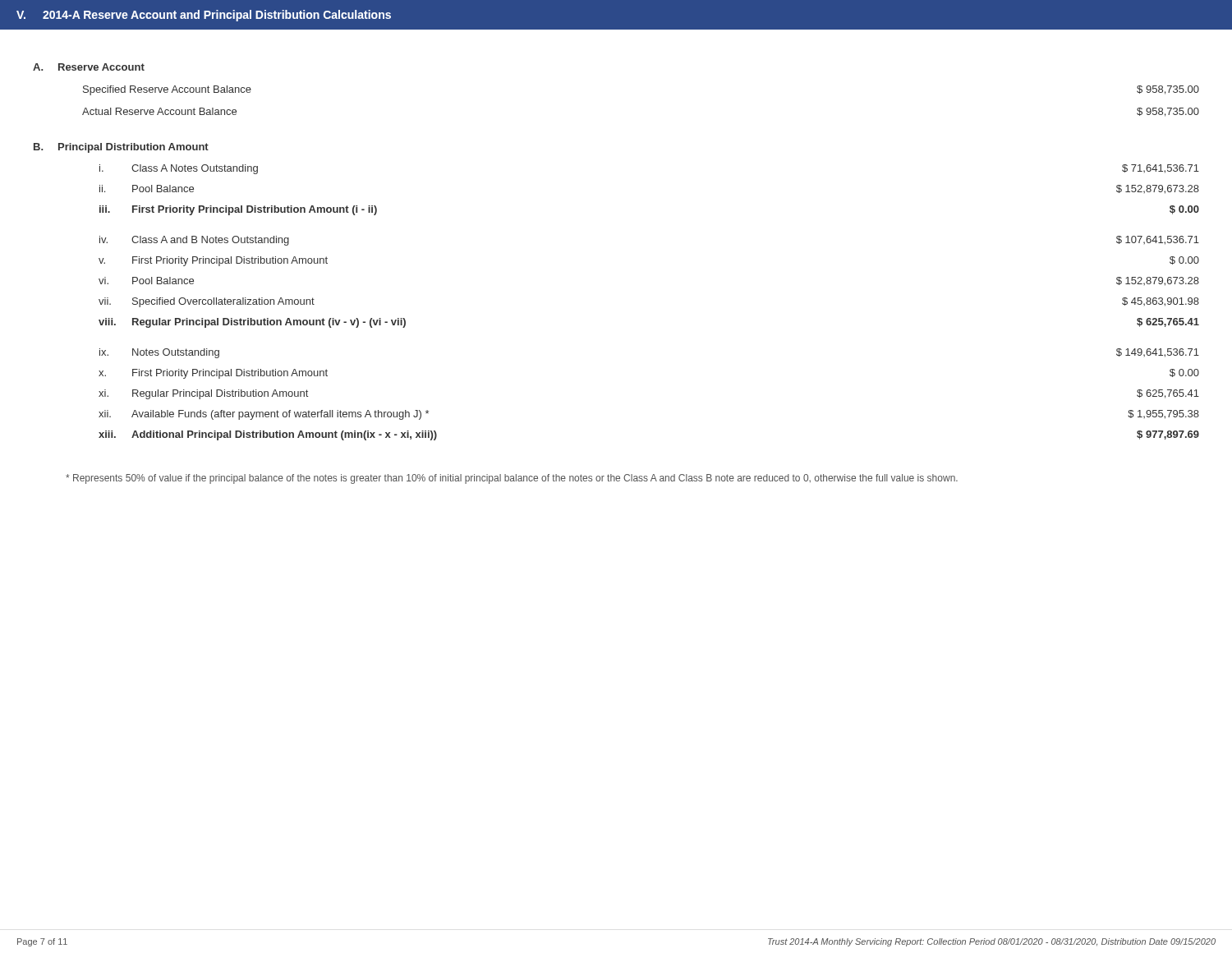Select the list item that reads "viii. Regular Principal Distribution Amount"
Screen dimensions: 953x1232
(267, 322)
